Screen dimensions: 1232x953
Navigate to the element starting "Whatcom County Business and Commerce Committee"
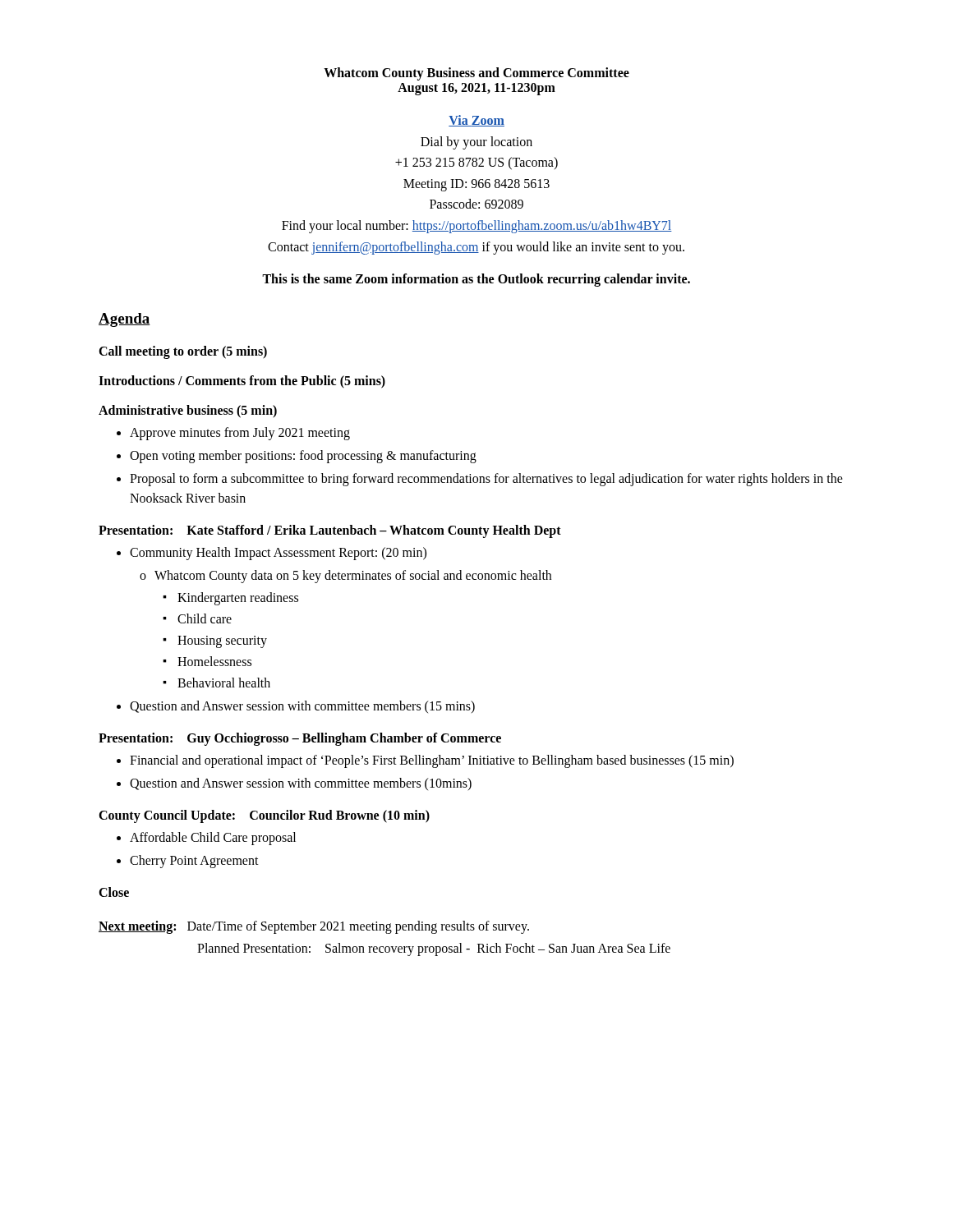476,80
